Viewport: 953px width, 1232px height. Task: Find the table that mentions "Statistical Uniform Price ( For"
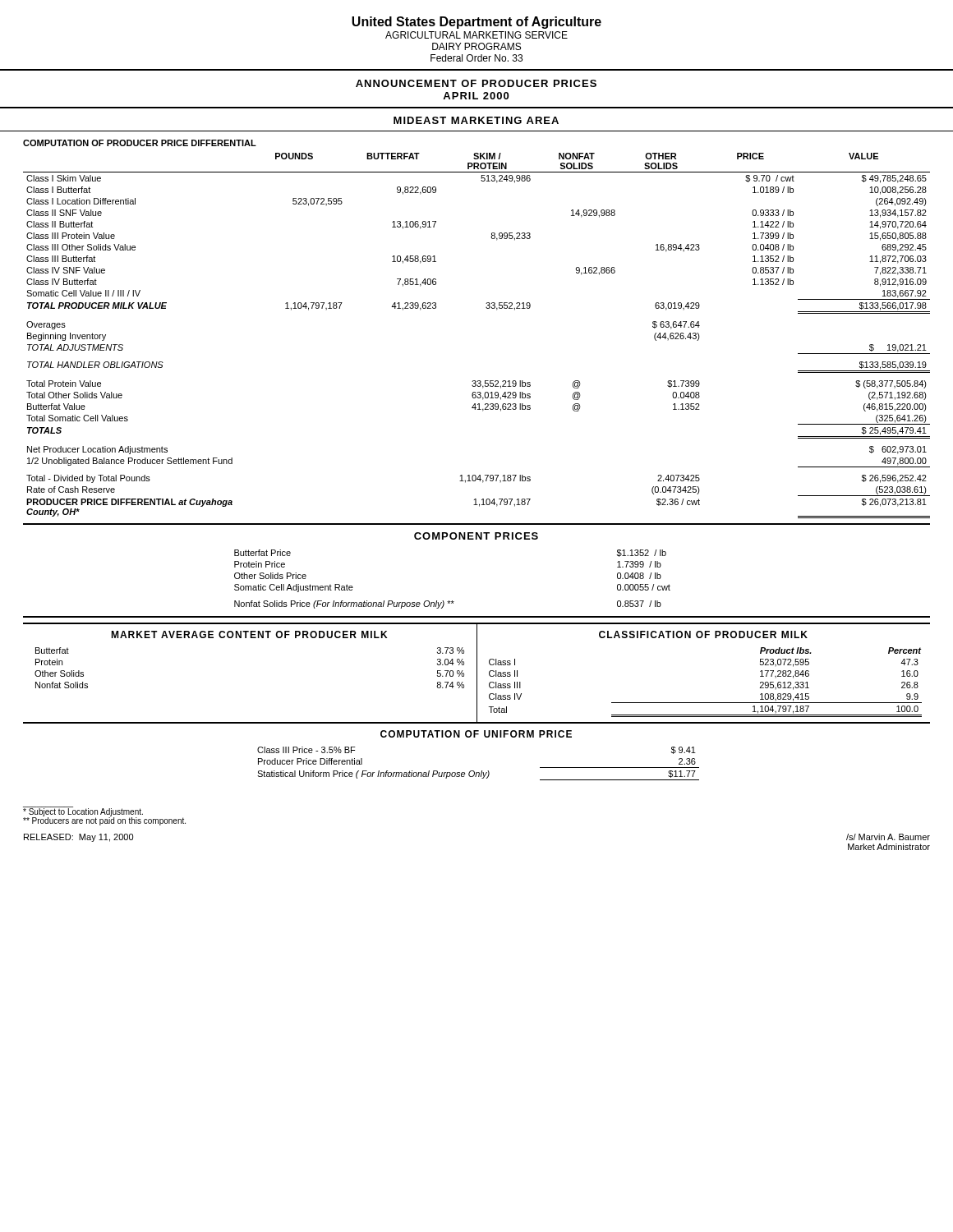pos(476,762)
